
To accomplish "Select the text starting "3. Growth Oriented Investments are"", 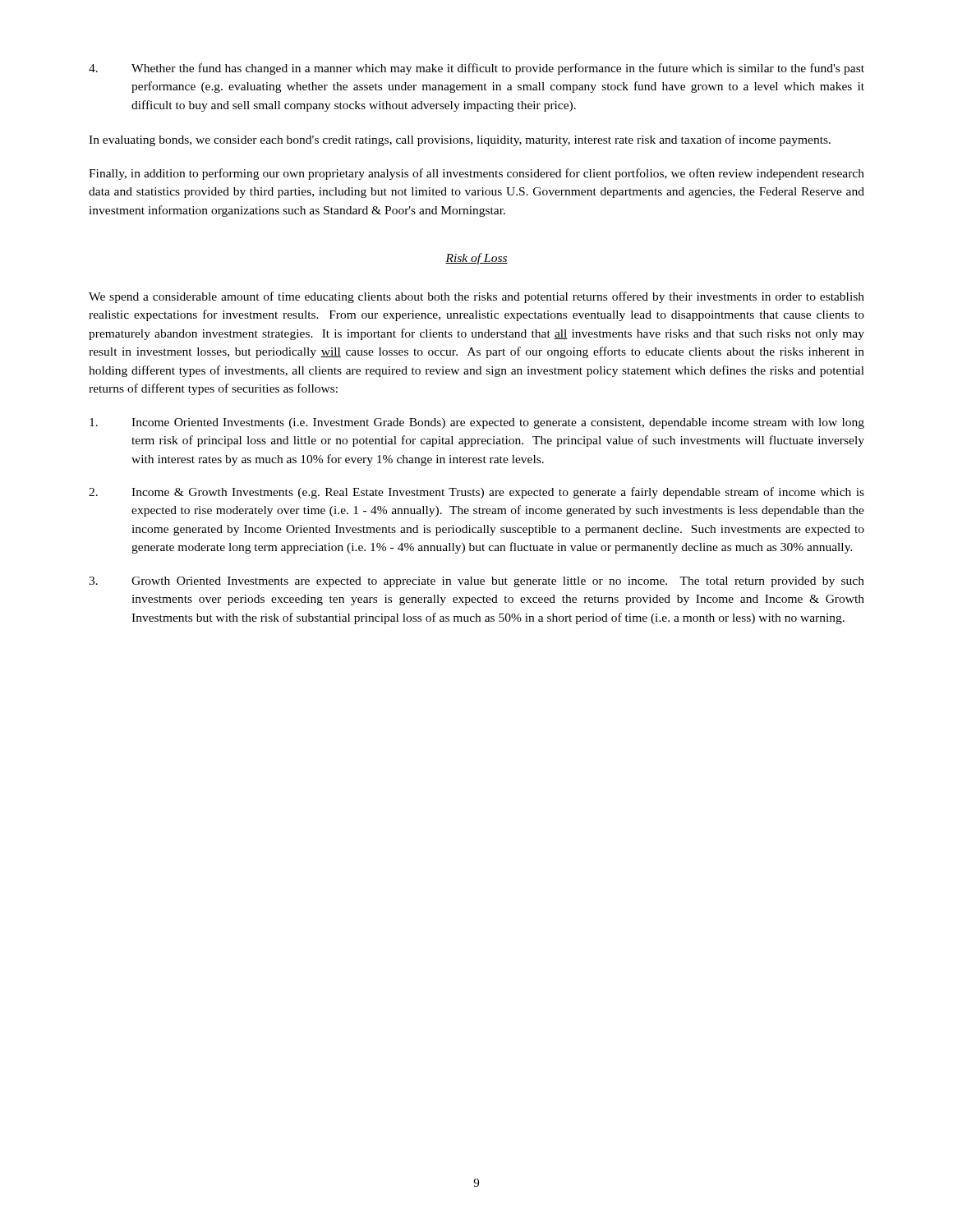I will click(476, 599).
